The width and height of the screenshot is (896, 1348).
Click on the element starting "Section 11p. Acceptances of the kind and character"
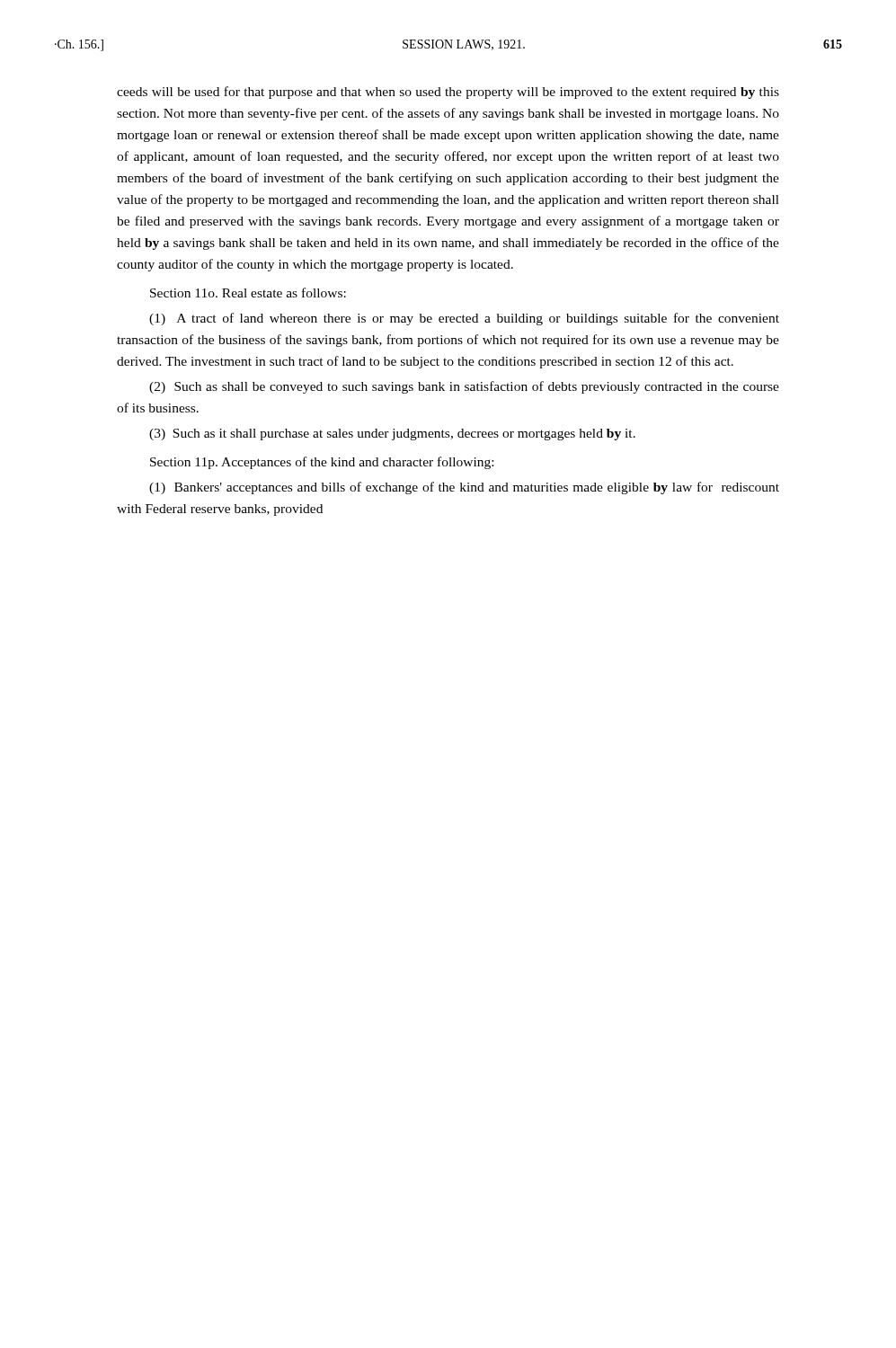pyautogui.click(x=448, y=462)
